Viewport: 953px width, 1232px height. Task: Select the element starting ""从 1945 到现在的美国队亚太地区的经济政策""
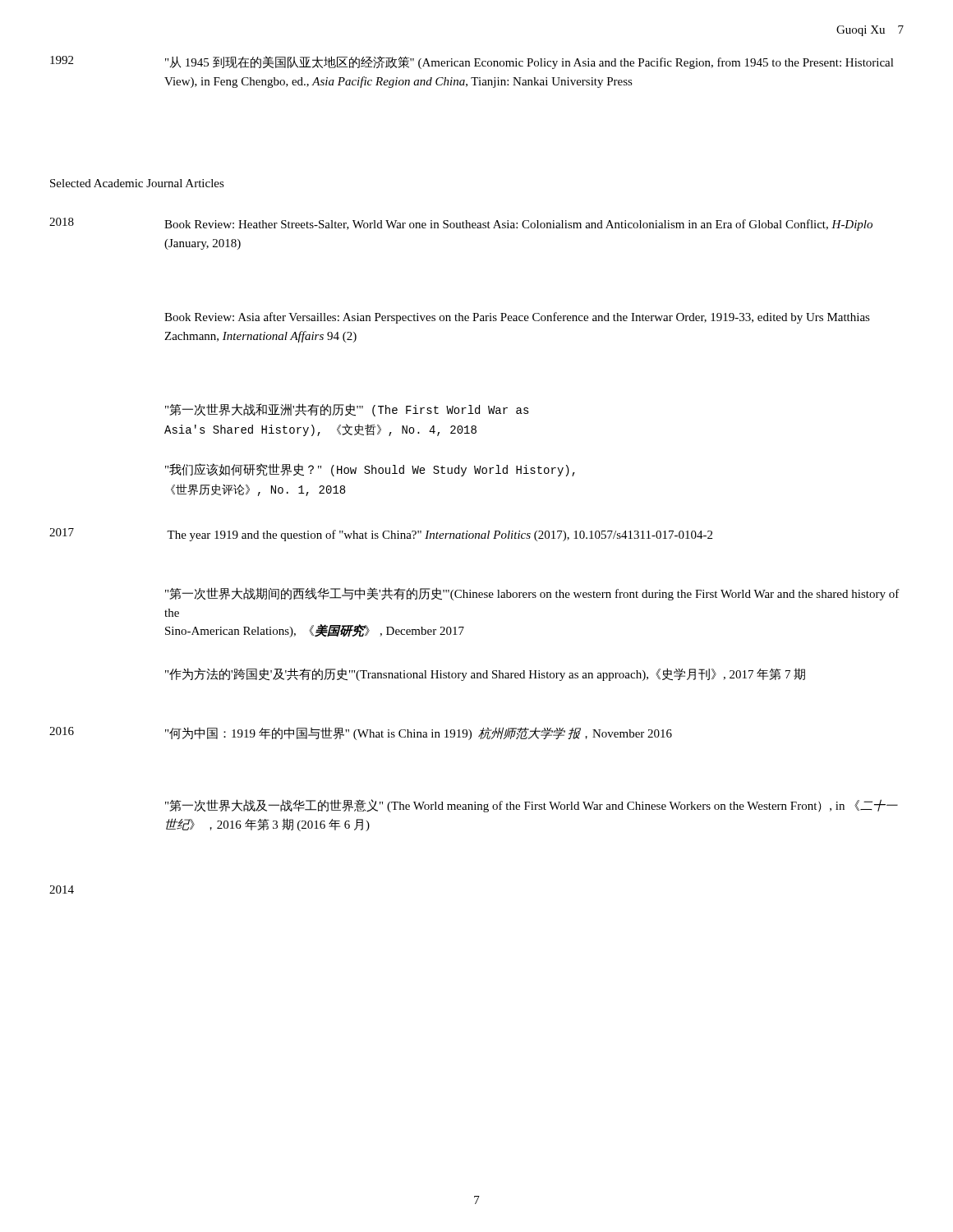[529, 72]
